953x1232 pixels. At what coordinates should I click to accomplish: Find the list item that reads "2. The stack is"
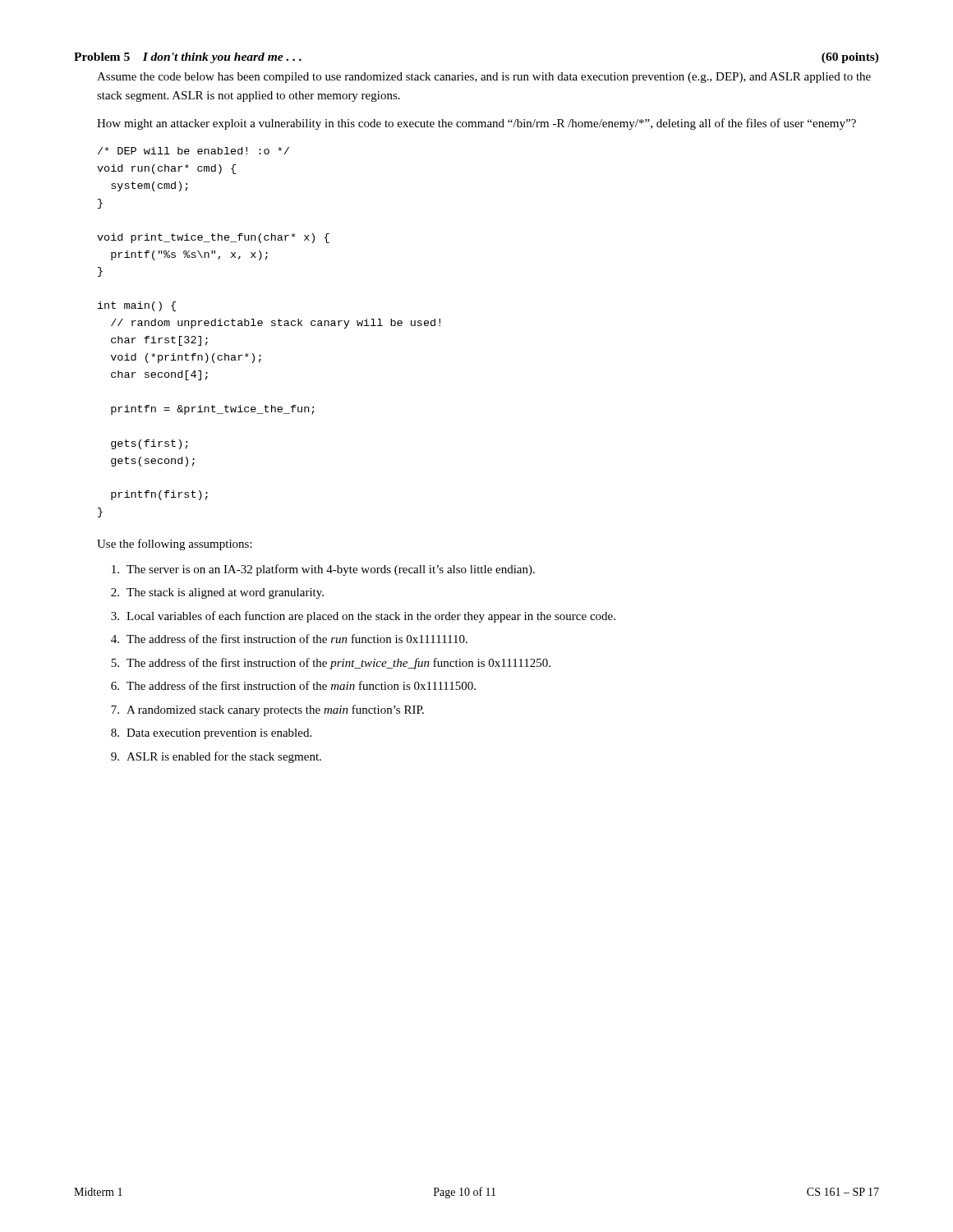click(x=217, y=593)
